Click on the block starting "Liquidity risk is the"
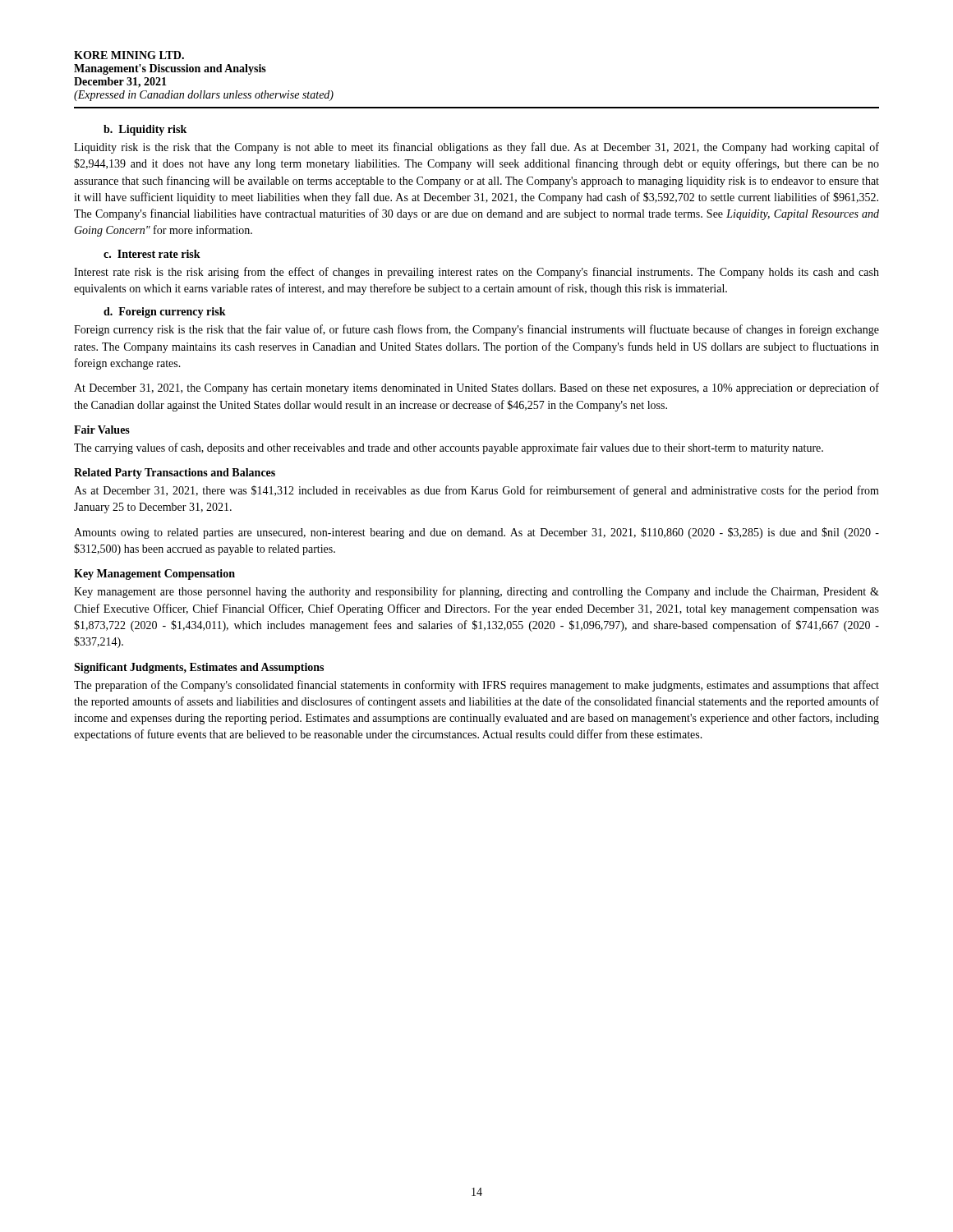The height and width of the screenshot is (1232, 953). pos(476,190)
